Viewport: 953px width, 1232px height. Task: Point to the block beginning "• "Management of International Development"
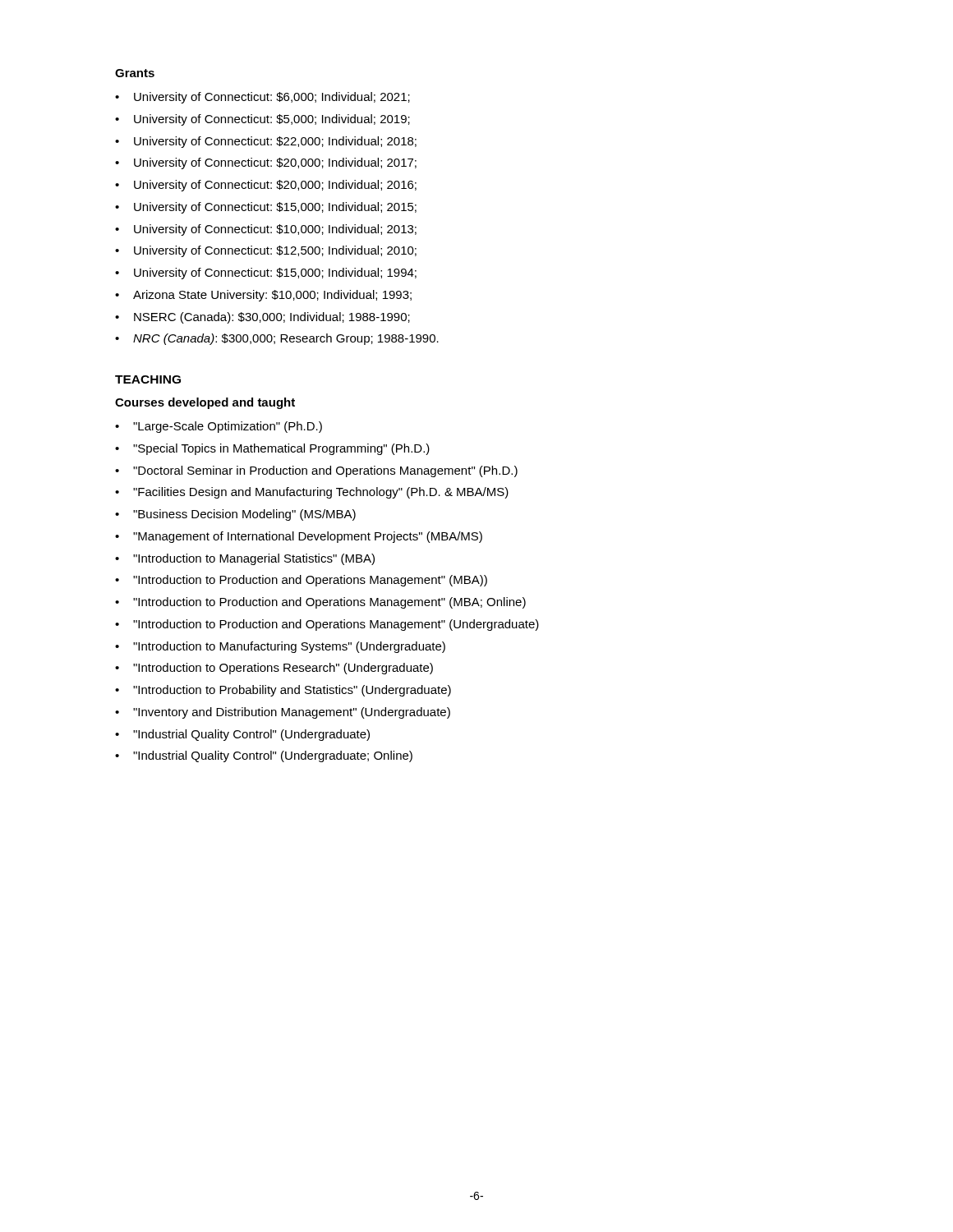(x=476, y=536)
